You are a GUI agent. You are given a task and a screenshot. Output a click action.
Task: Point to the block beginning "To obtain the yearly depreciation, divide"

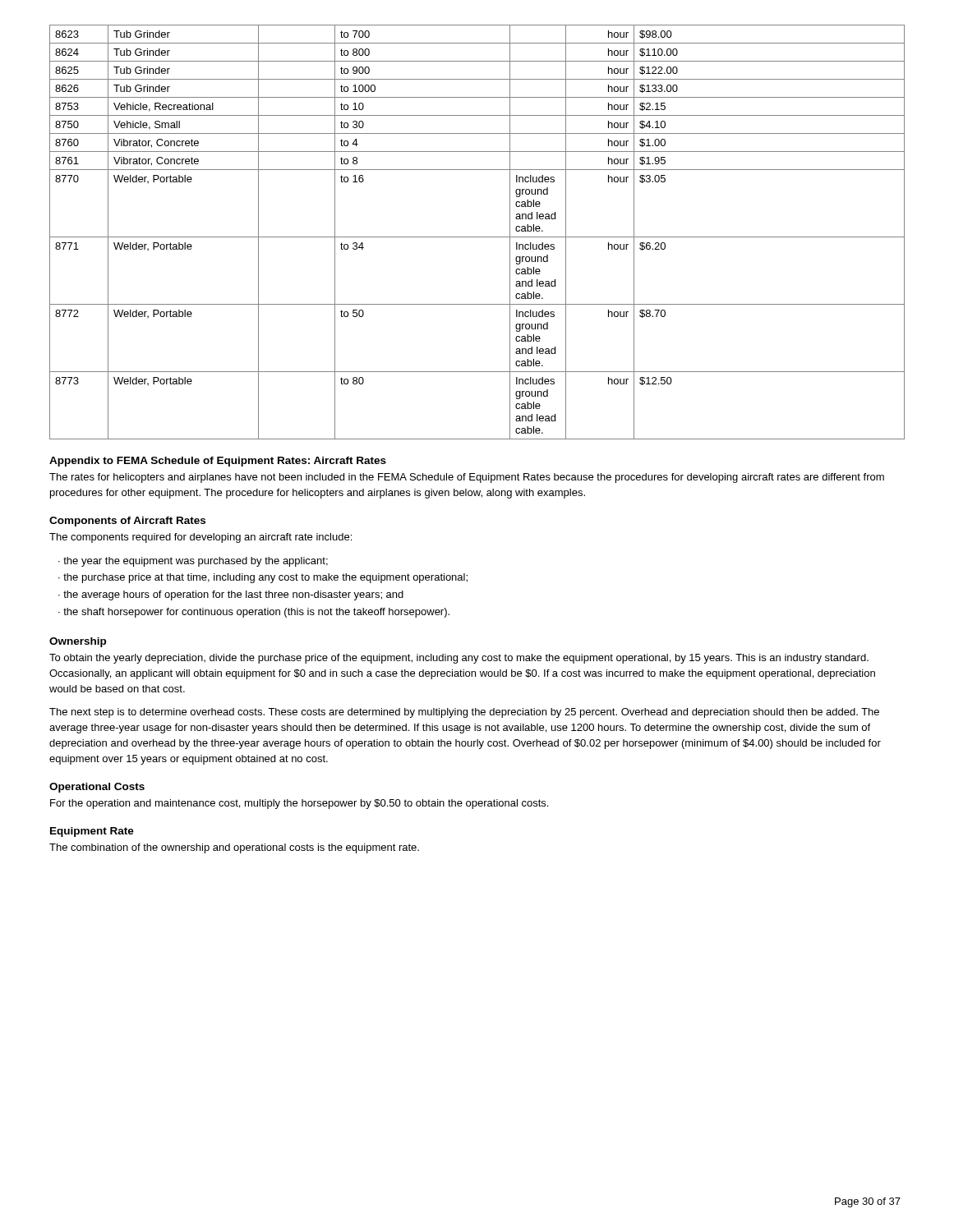click(462, 673)
